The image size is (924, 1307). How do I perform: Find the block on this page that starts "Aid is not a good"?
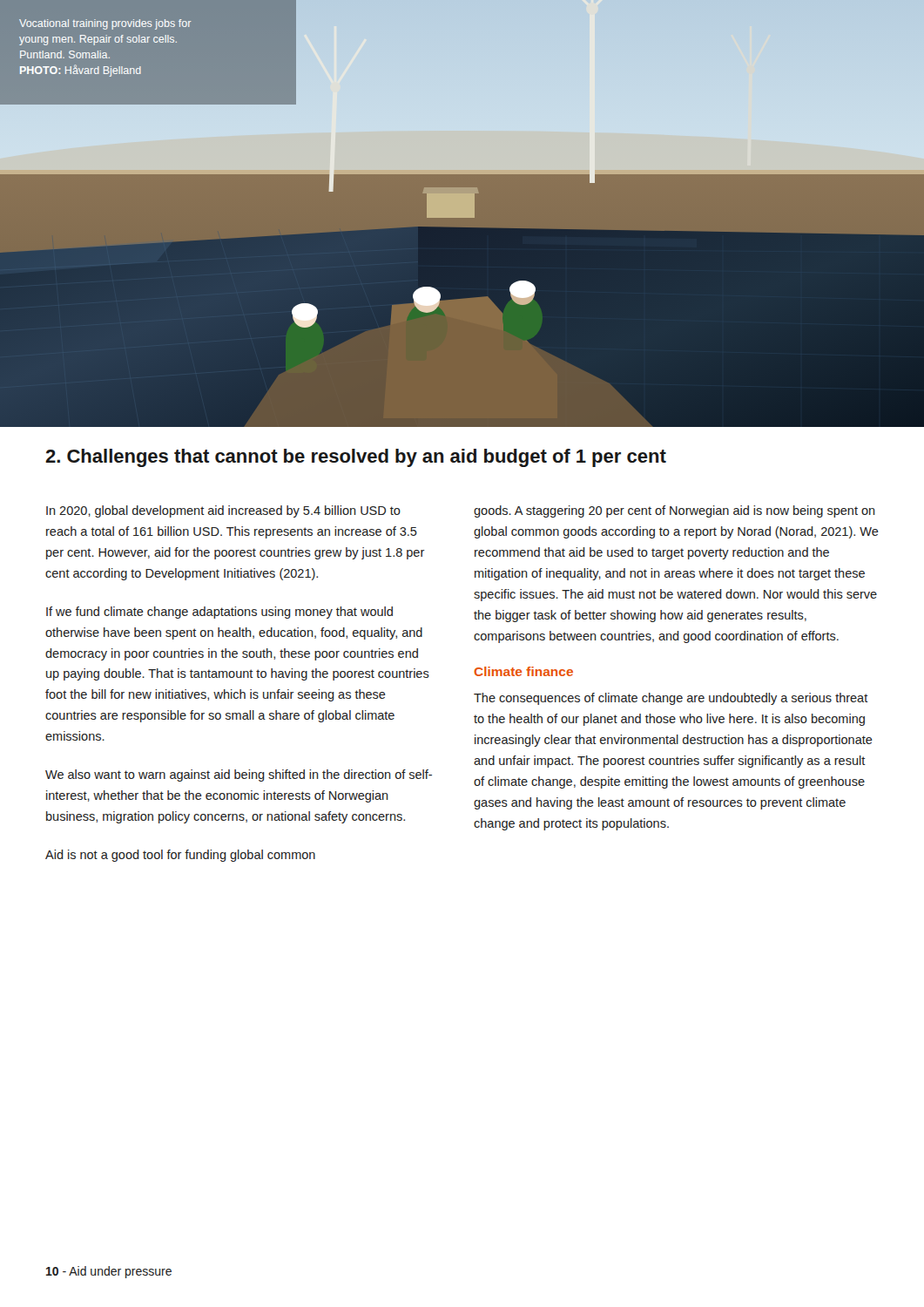(x=180, y=855)
